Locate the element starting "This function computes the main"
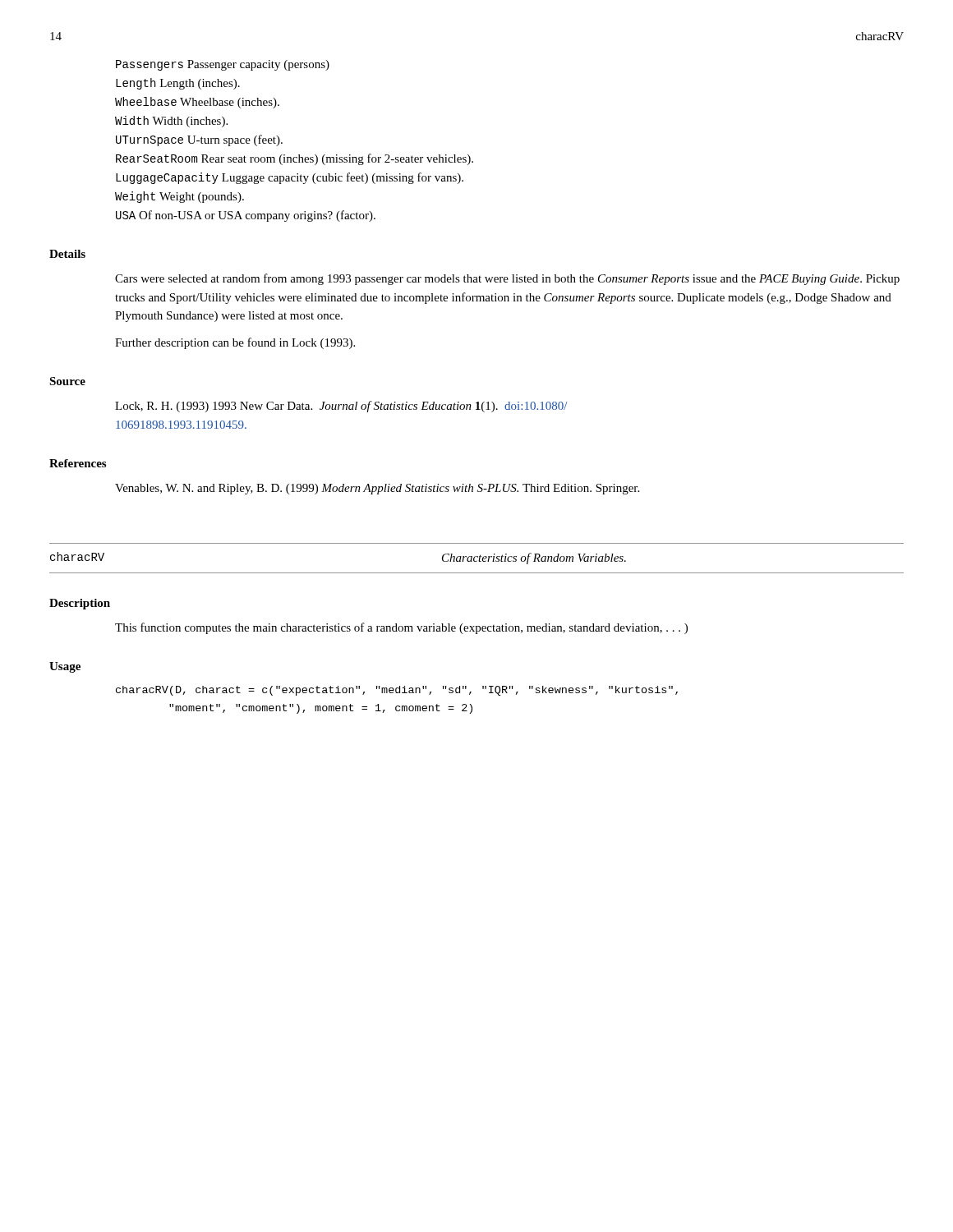Image resolution: width=953 pixels, height=1232 pixels. [402, 627]
